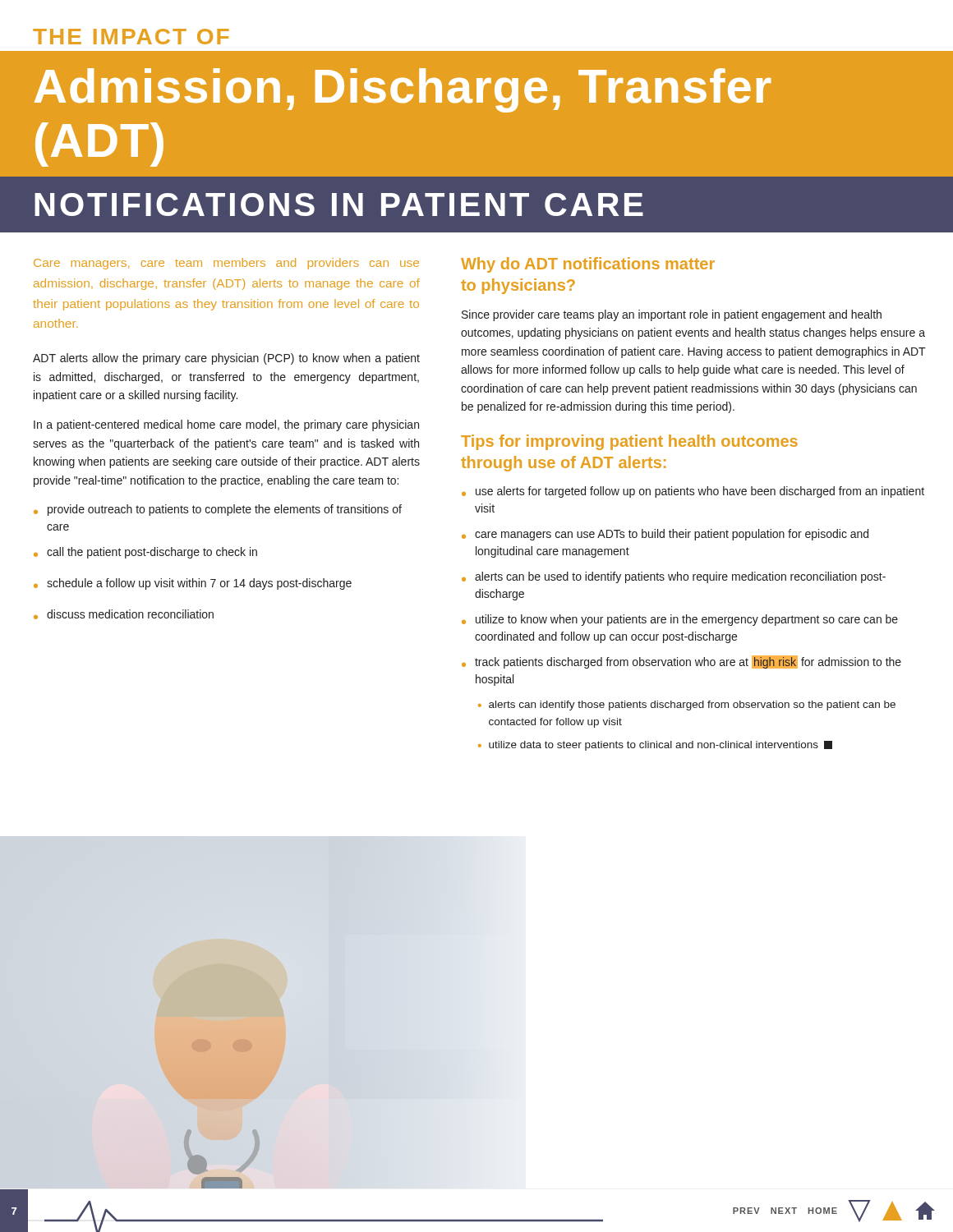Point to the passage starting "• utilize to know when your patients are"
This screenshot has width=953, height=1232.
695,629
